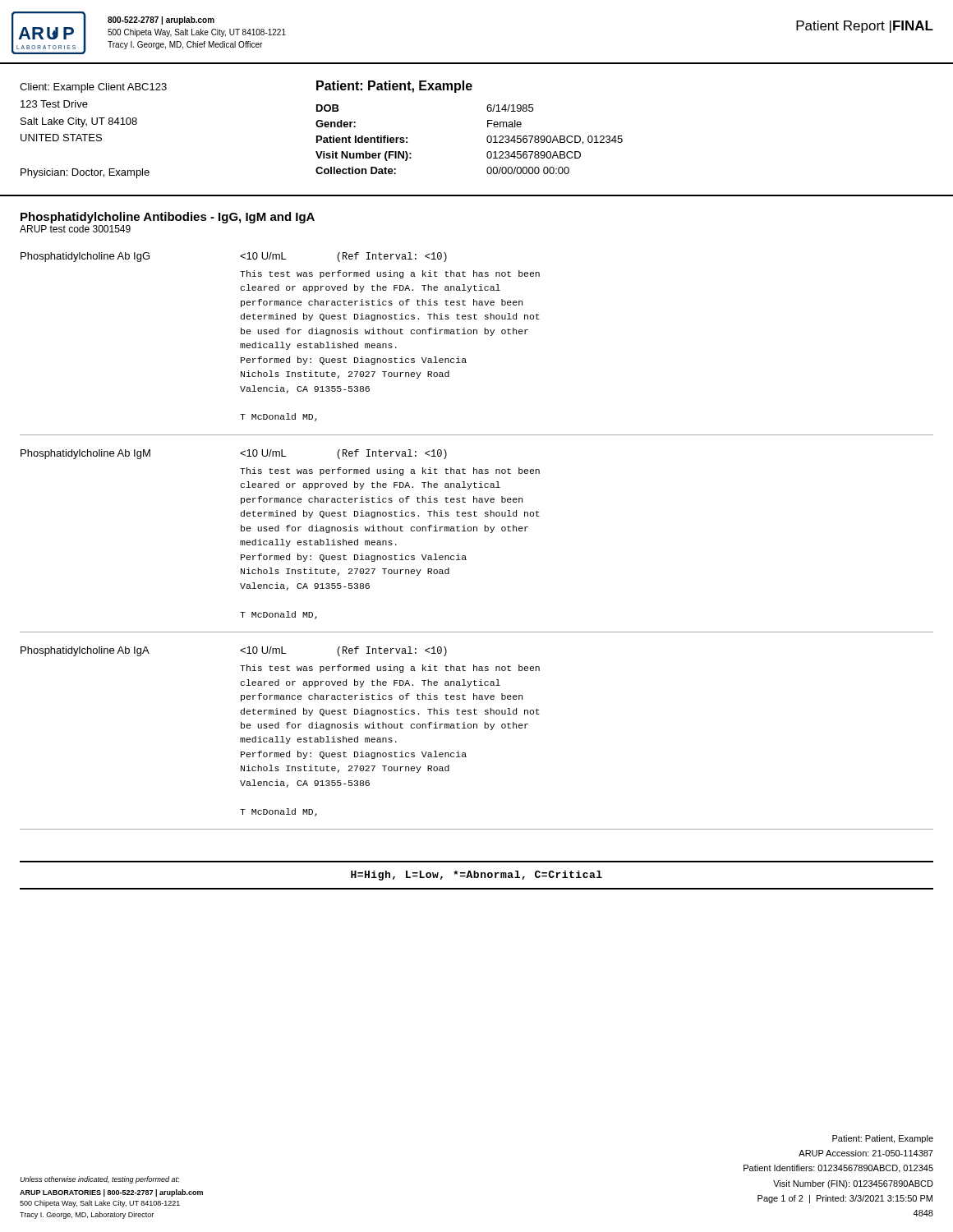Click on the text block with the text "800-522-2787 | aruplab.com 500 Chipeta"
This screenshot has width=953, height=1232.
point(197,32)
